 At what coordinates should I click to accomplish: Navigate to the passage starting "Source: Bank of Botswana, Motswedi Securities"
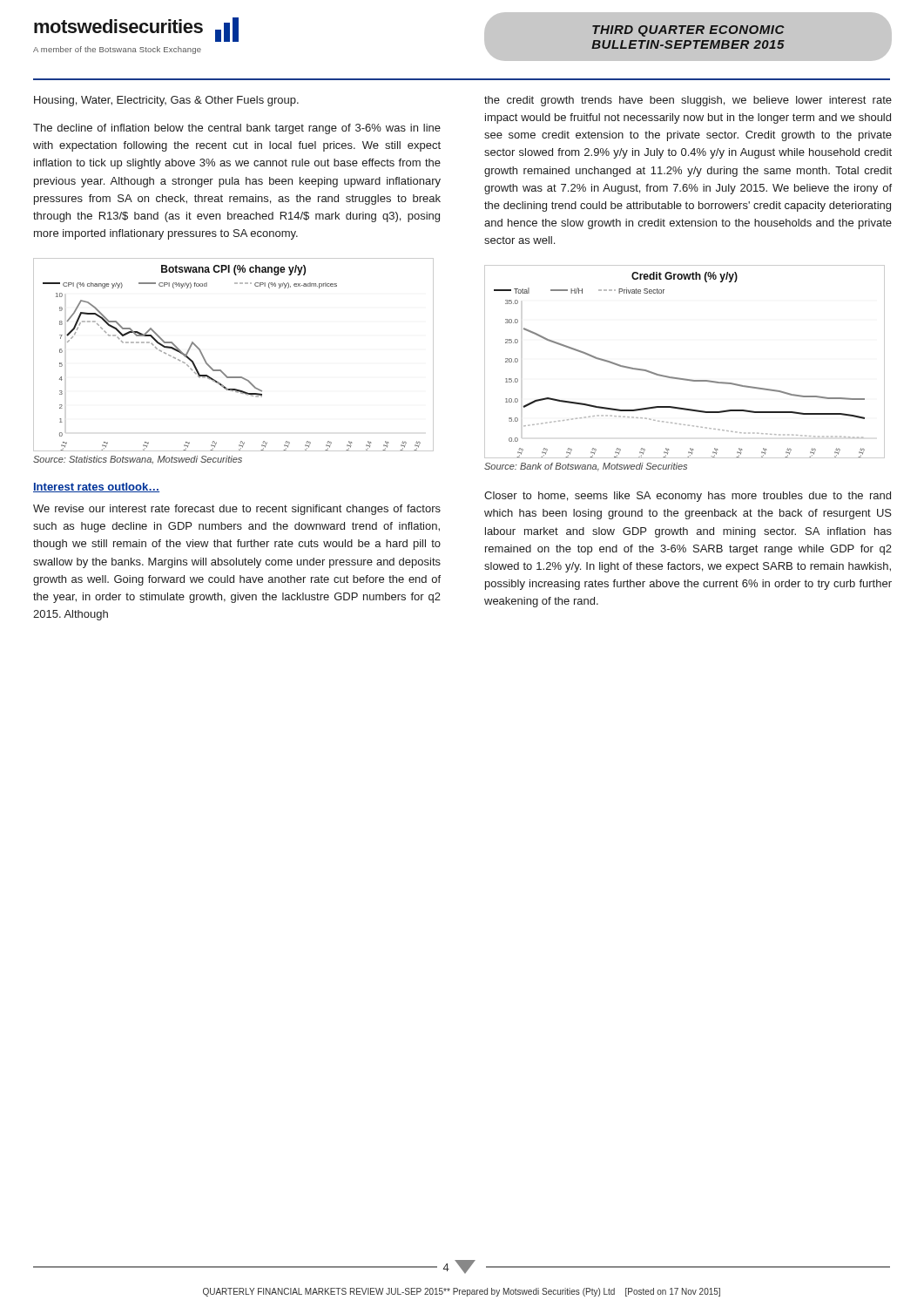pos(586,466)
